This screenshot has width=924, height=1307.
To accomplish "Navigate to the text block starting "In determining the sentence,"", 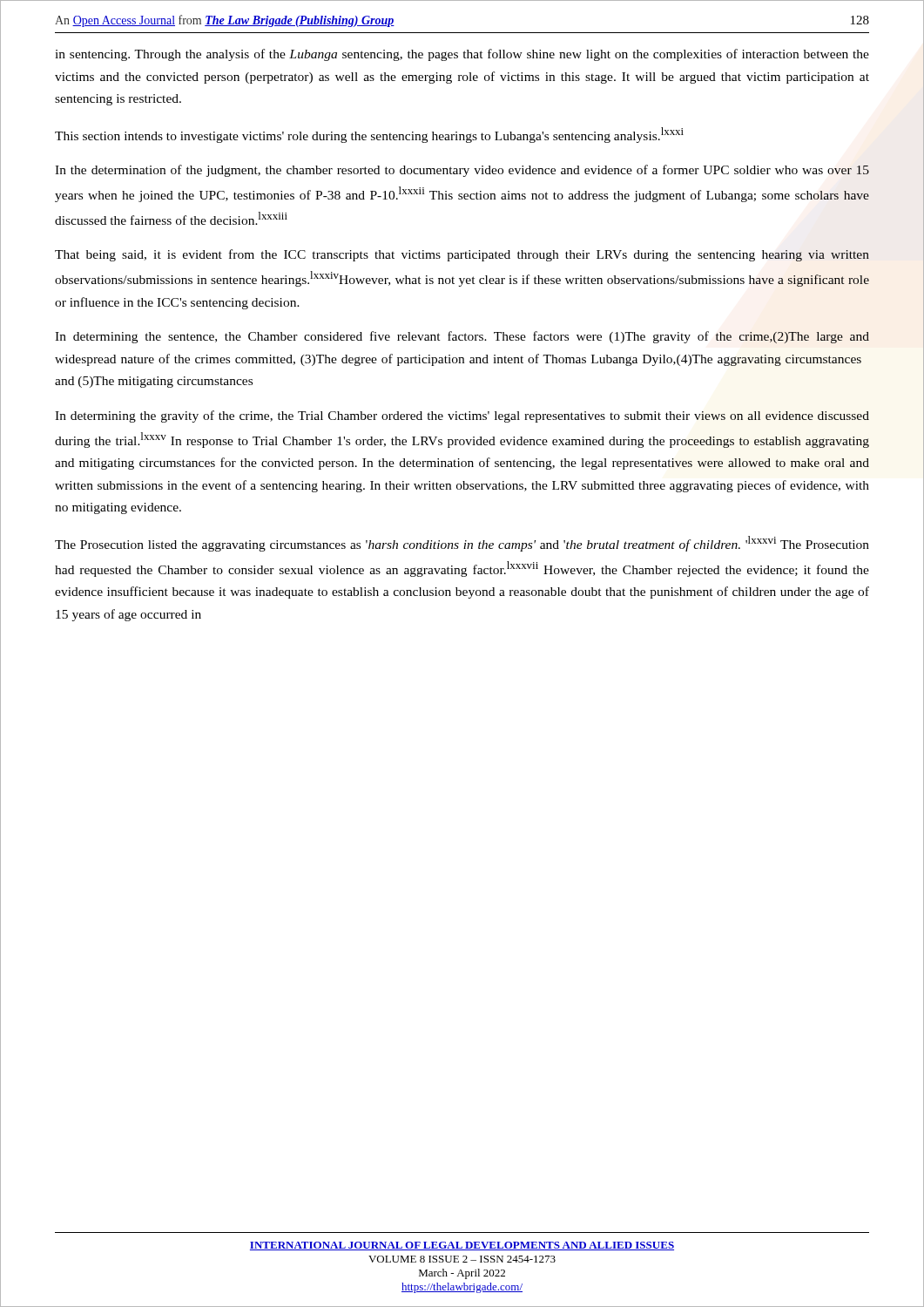I will click(462, 358).
